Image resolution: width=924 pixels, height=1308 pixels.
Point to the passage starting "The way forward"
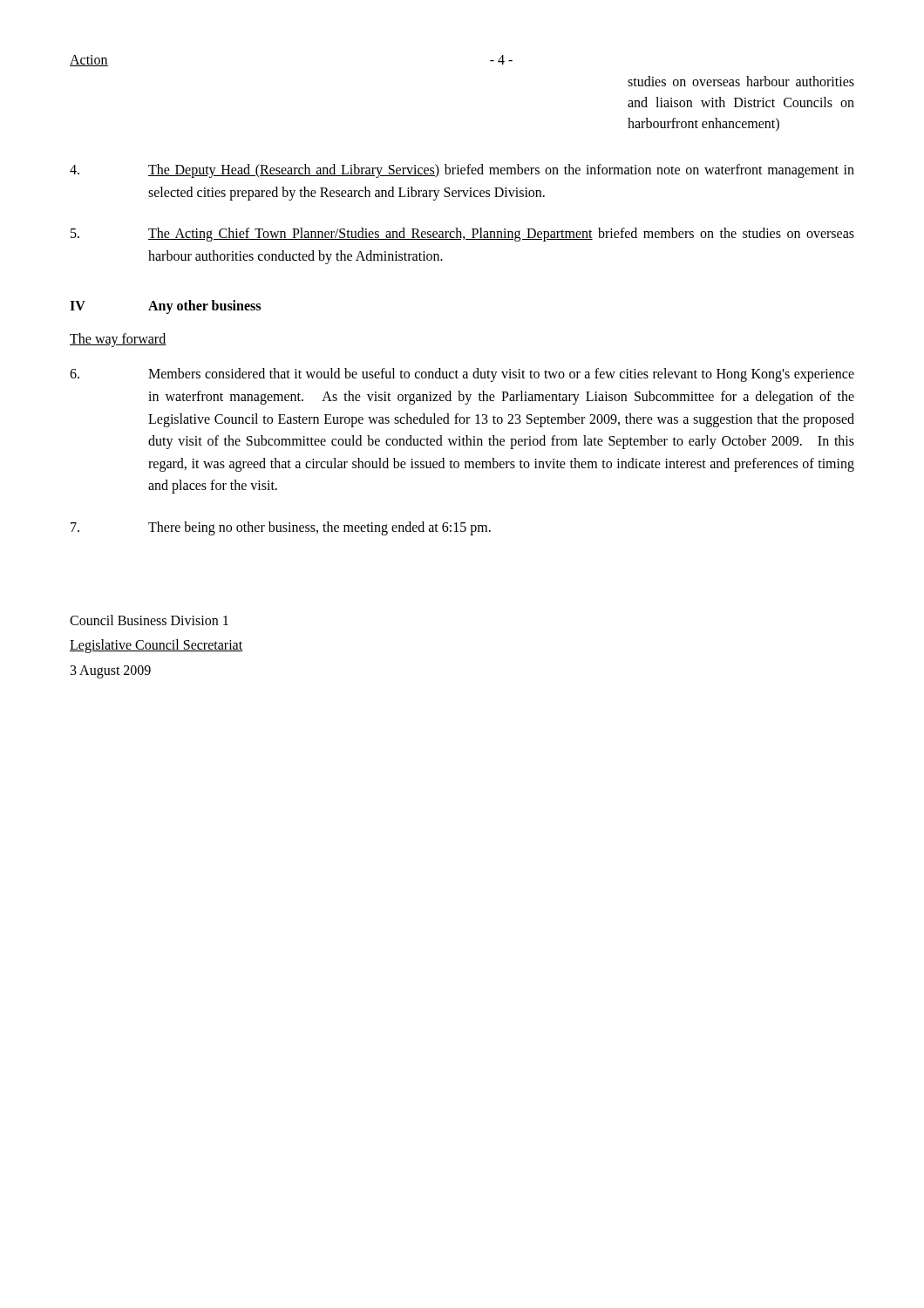click(x=118, y=339)
